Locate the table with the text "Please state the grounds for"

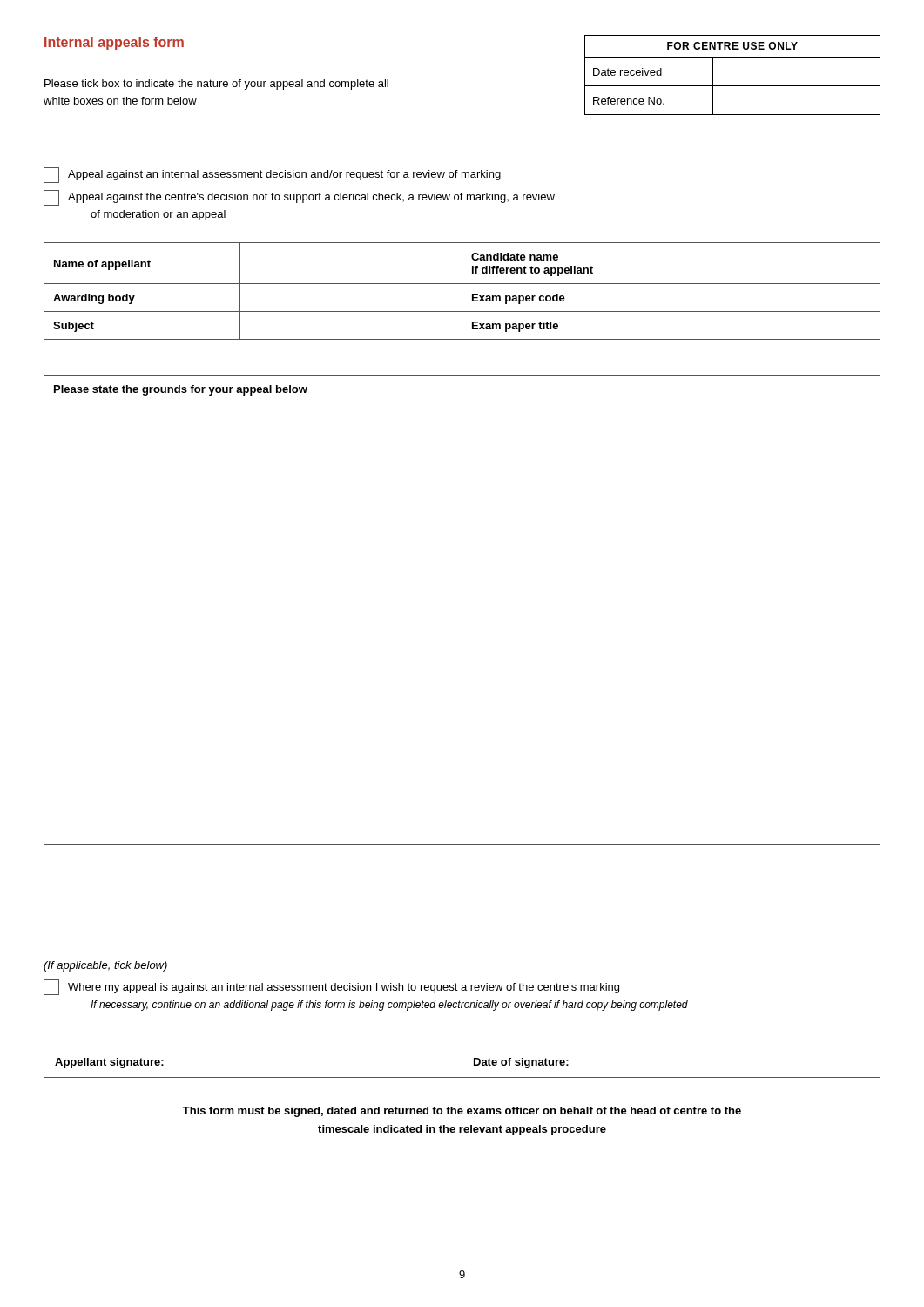click(x=462, y=610)
